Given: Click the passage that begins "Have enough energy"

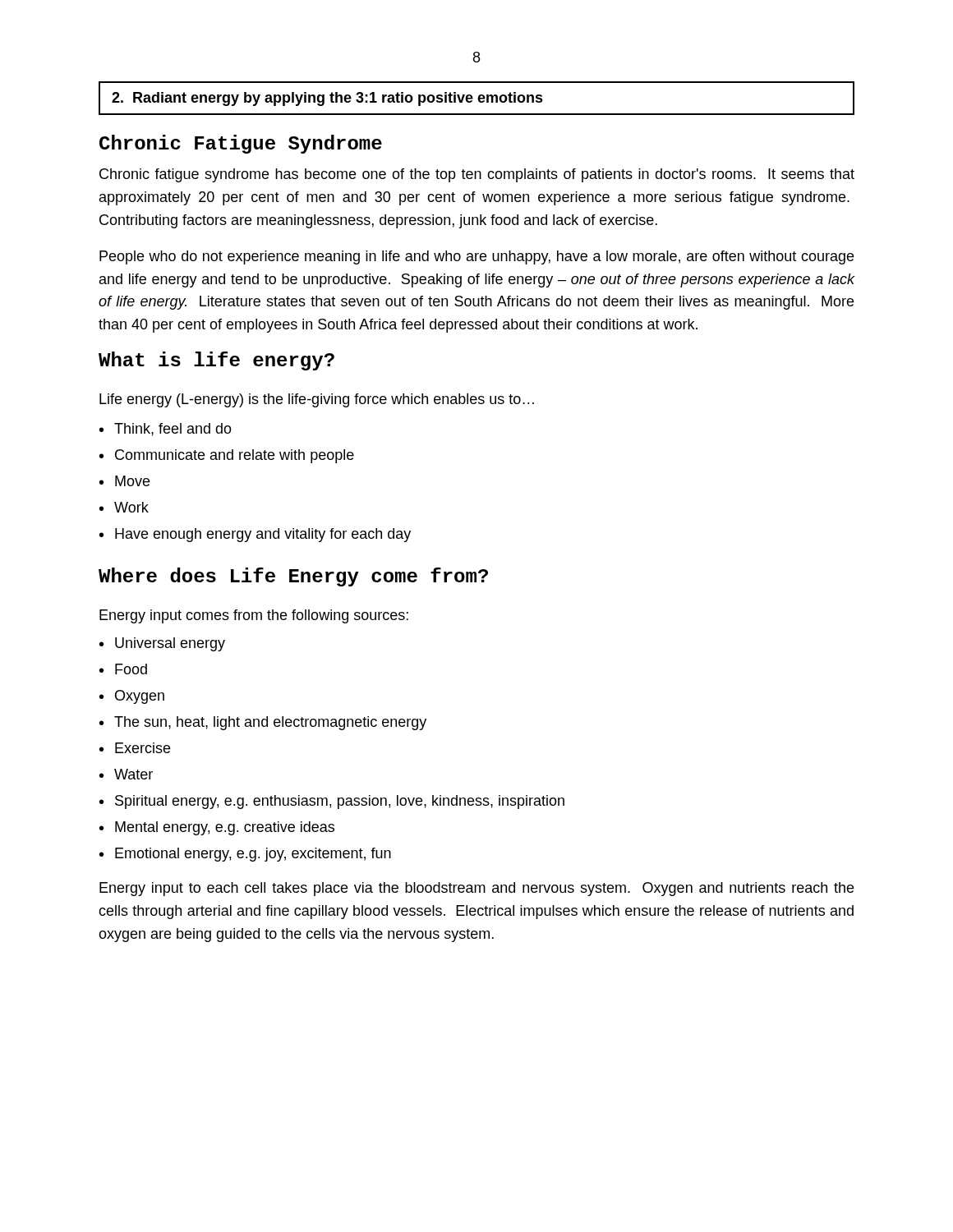Looking at the screenshot, I should [x=263, y=534].
